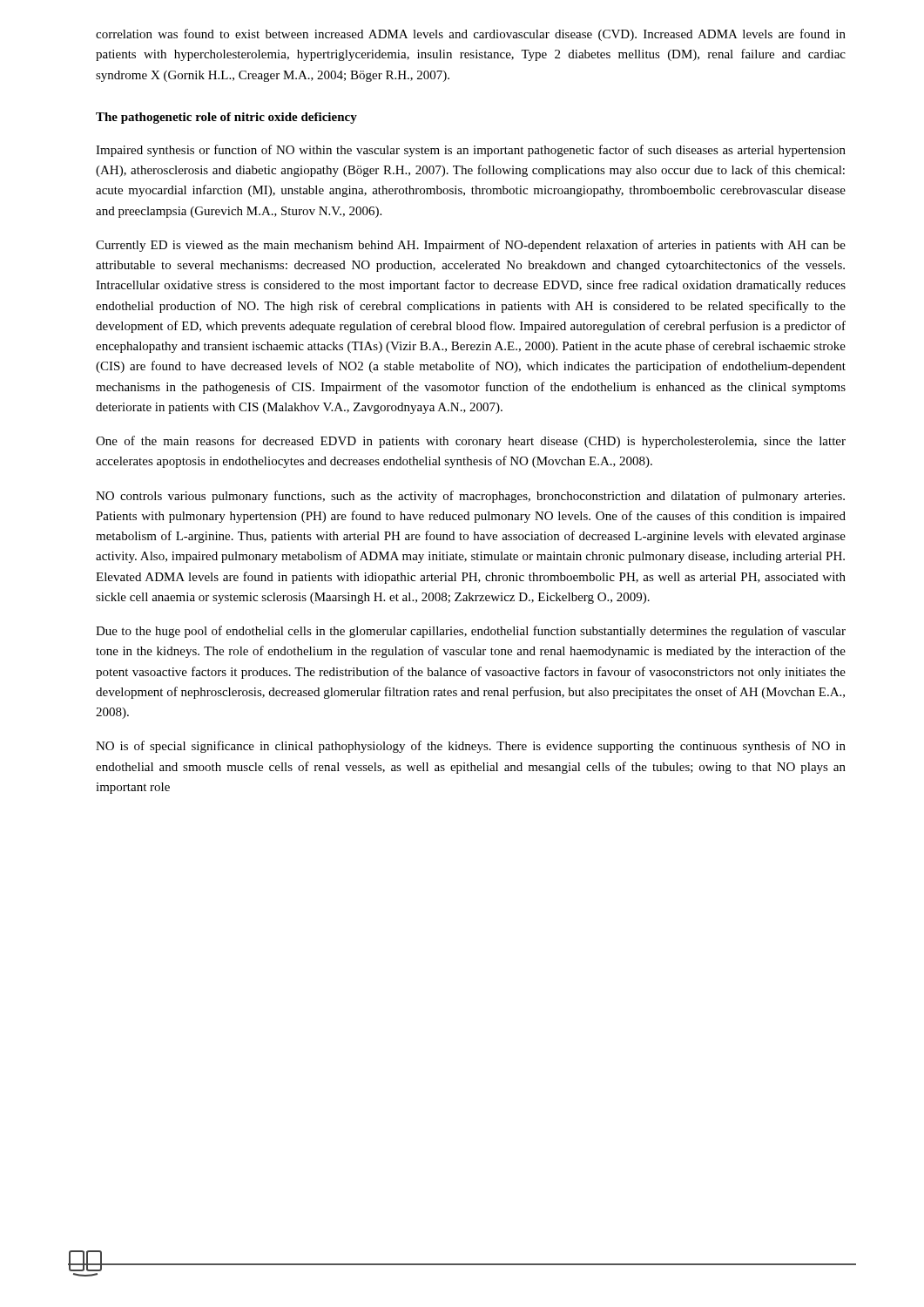Viewport: 924px width, 1307px height.
Task: Locate the element starting "Currently ED is viewed as the main"
Action: click(471, 326)
